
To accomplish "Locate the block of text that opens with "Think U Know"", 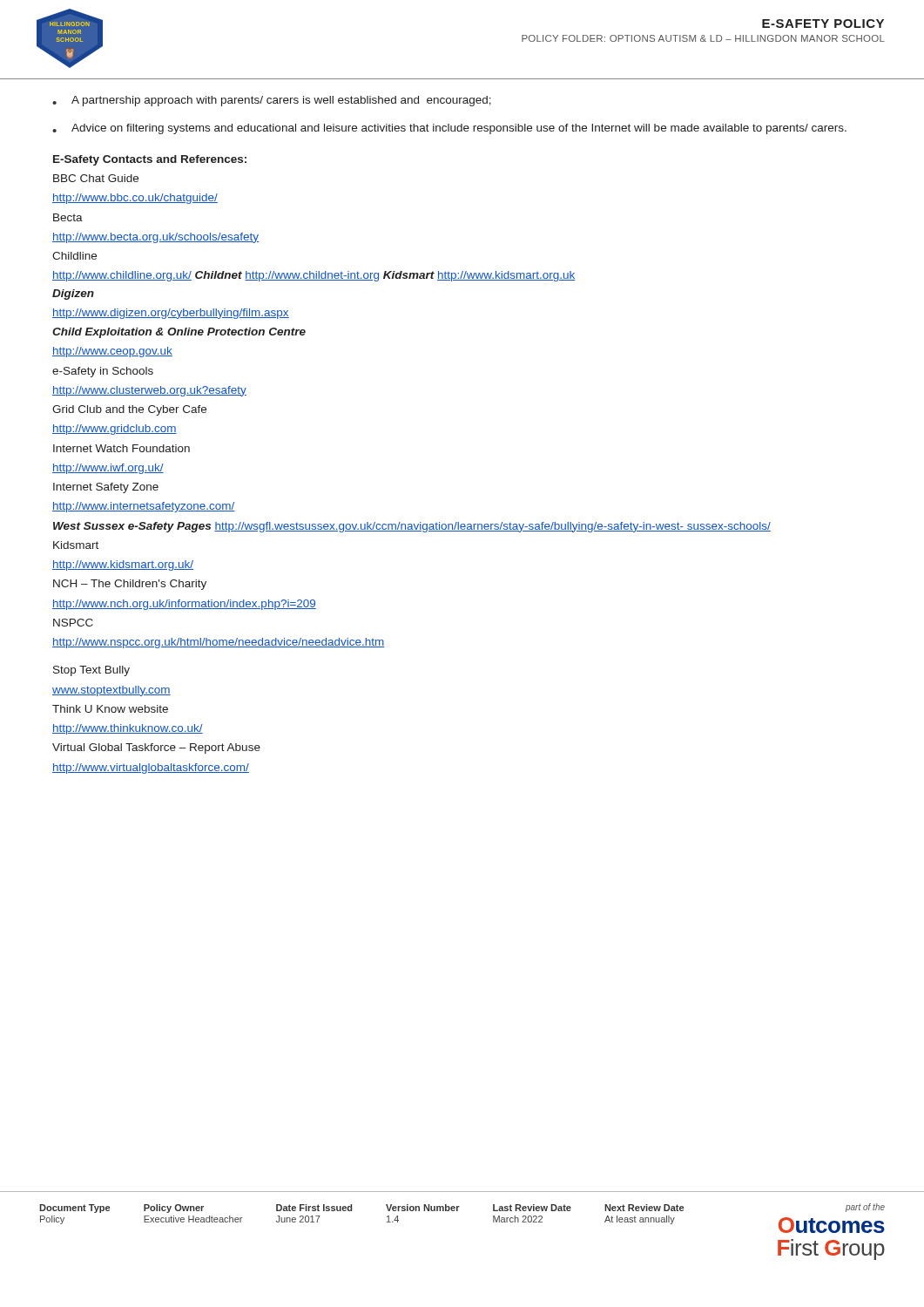I will 110,709.
